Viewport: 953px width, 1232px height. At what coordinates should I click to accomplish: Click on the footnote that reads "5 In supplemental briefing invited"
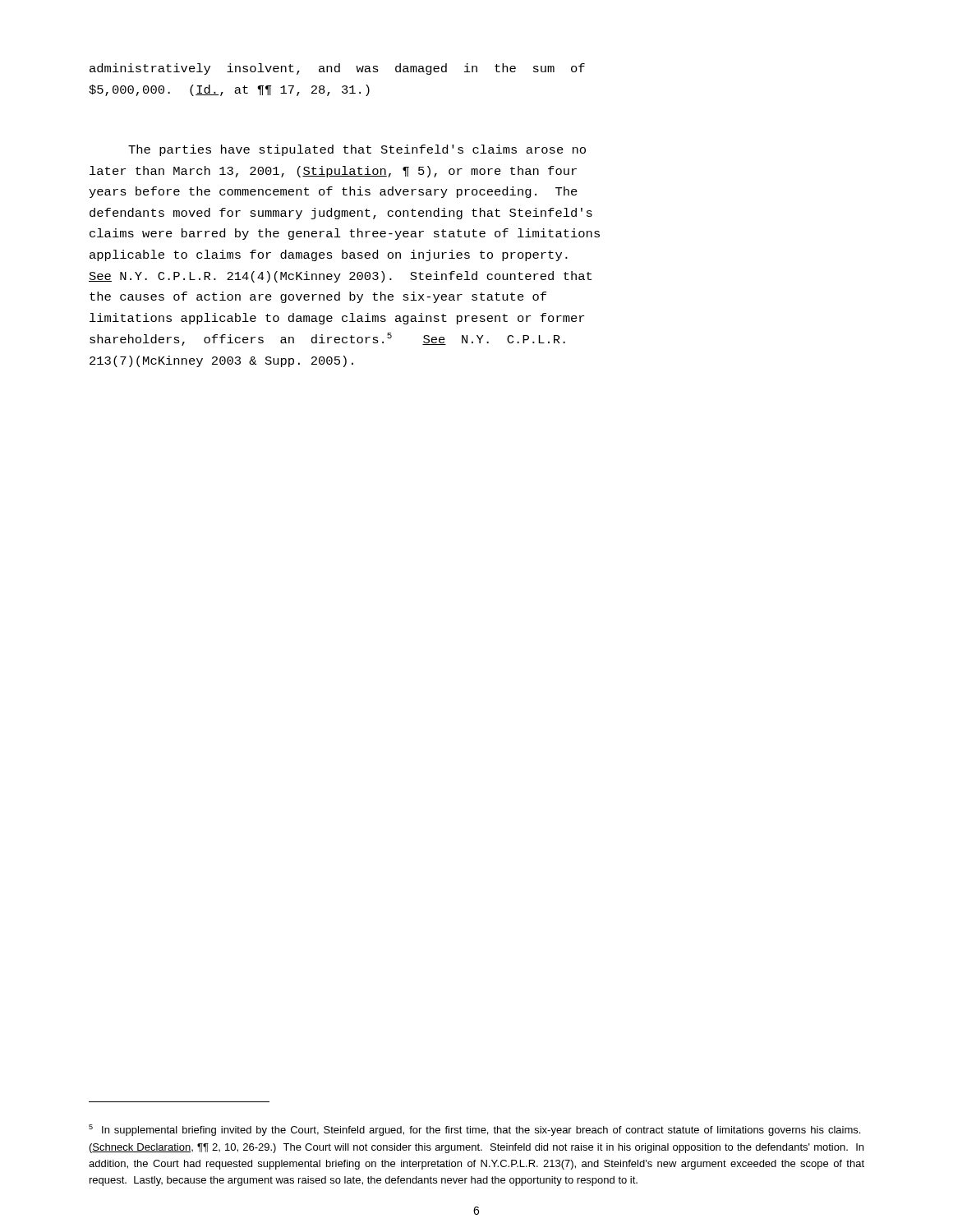(x=476, y=1155)
